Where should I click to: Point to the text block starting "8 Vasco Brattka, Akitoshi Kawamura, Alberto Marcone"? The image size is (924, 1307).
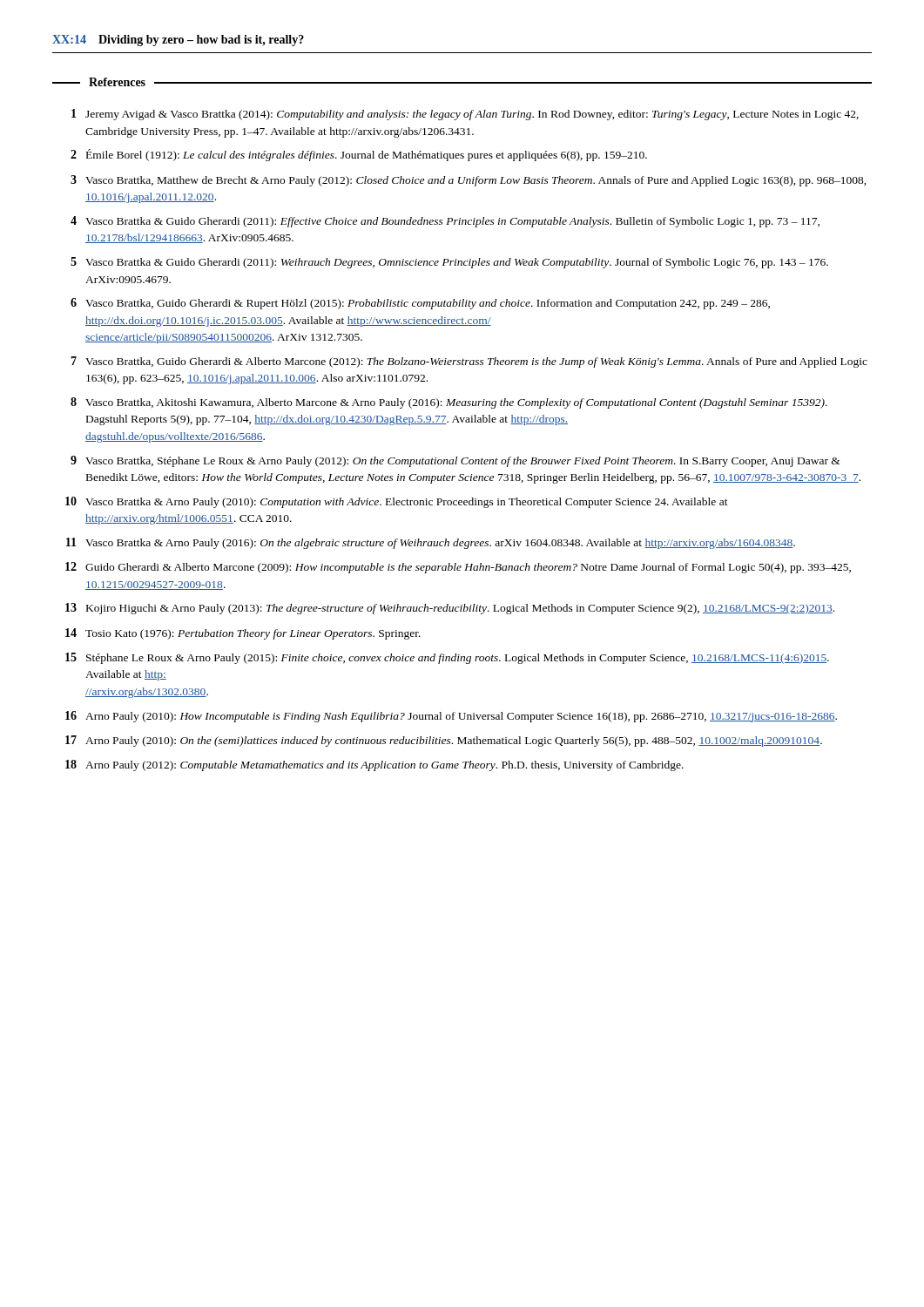pos(462,419)
